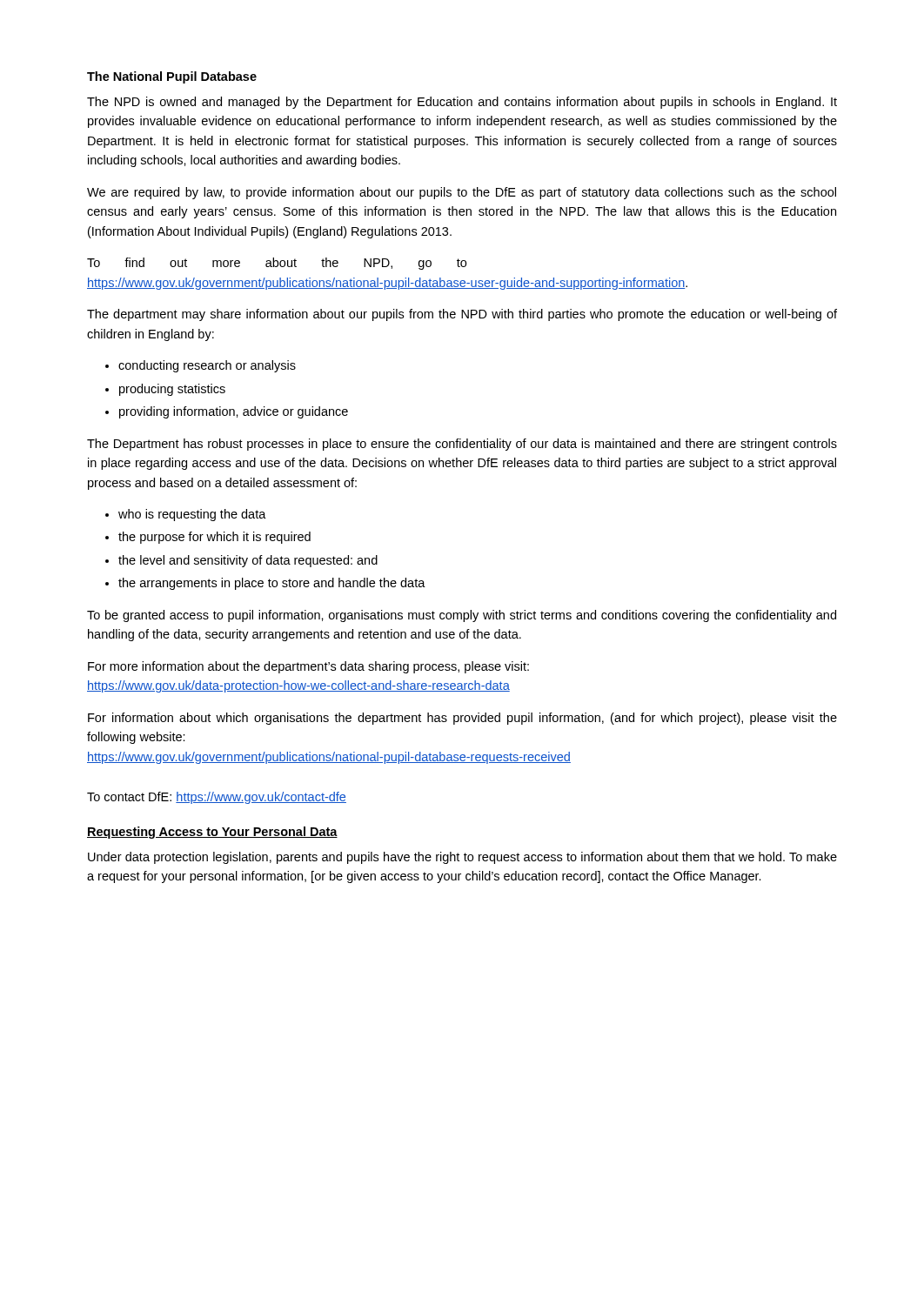Find the text starting "providing information, advice or guidance"
924x1305 pixels.
click(227, 412)
